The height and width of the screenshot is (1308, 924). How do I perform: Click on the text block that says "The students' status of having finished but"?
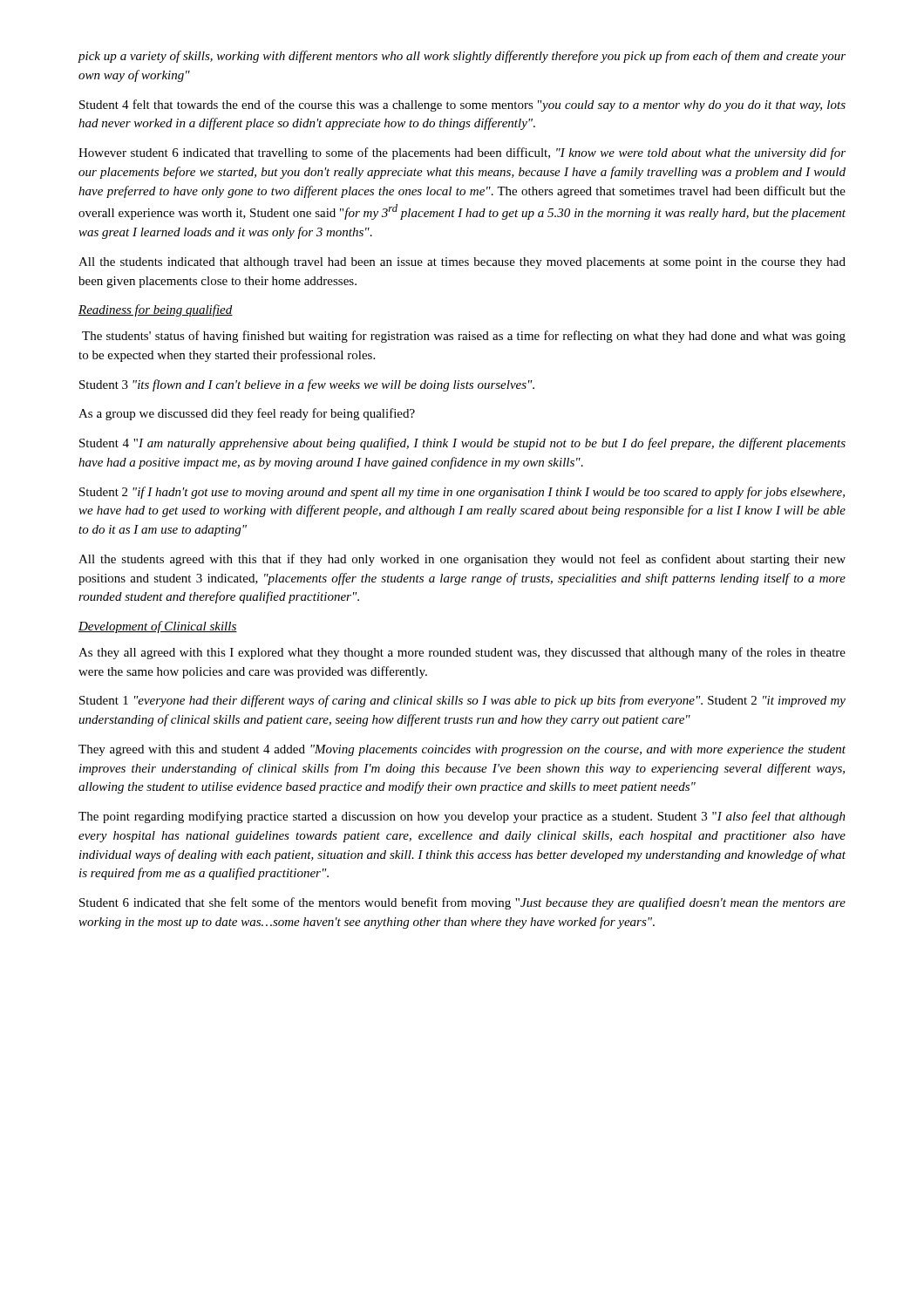click(462, 345)
